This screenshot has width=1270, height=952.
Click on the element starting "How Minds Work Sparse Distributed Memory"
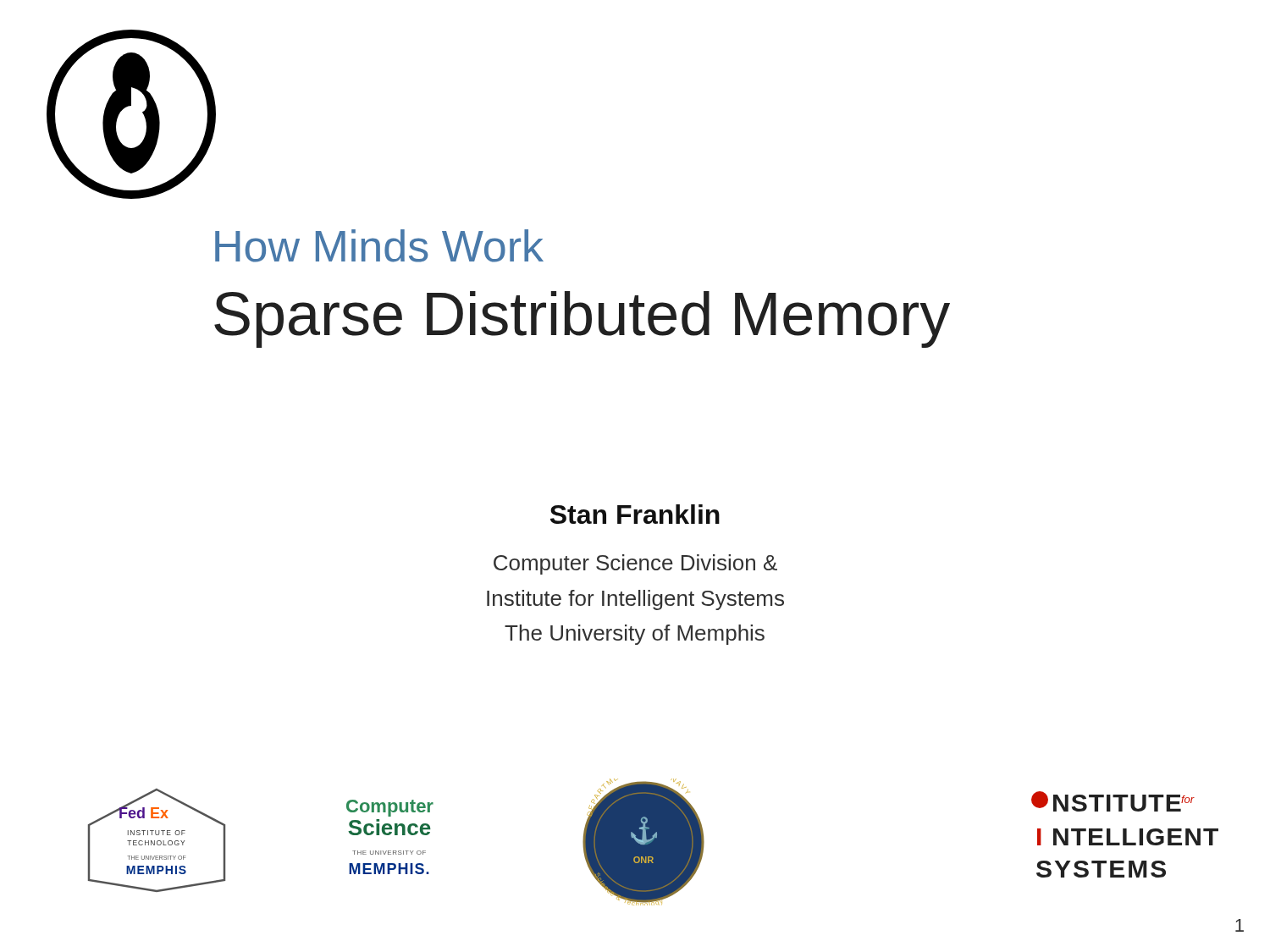click(x=707, y=285)
